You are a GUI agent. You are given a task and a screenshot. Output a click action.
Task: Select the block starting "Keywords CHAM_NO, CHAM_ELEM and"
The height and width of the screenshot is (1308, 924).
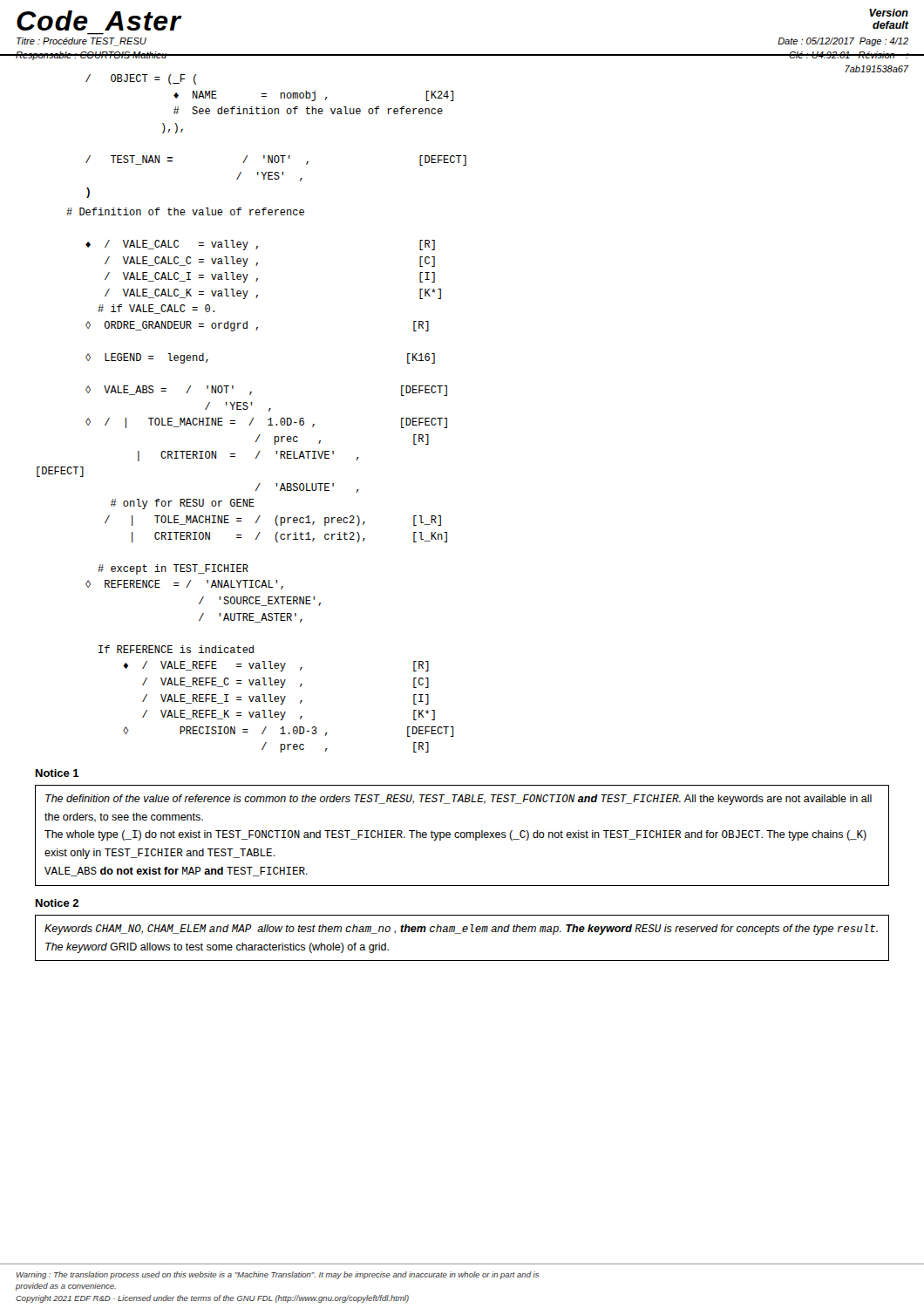pos(462,938)
